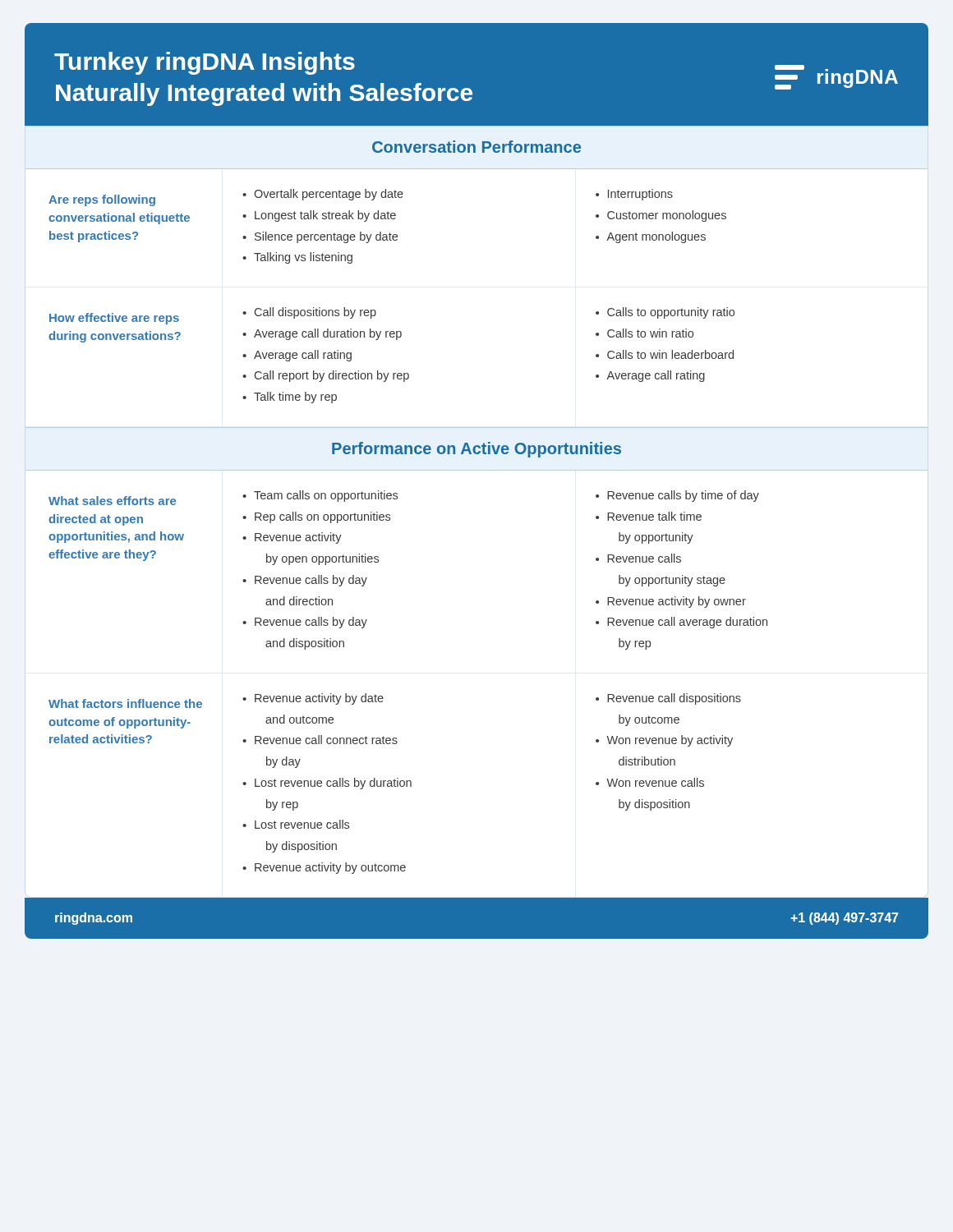Locate the region starting "How effective are reps during"
Viewport: 953px width, 1232px height.
[115, 326]
